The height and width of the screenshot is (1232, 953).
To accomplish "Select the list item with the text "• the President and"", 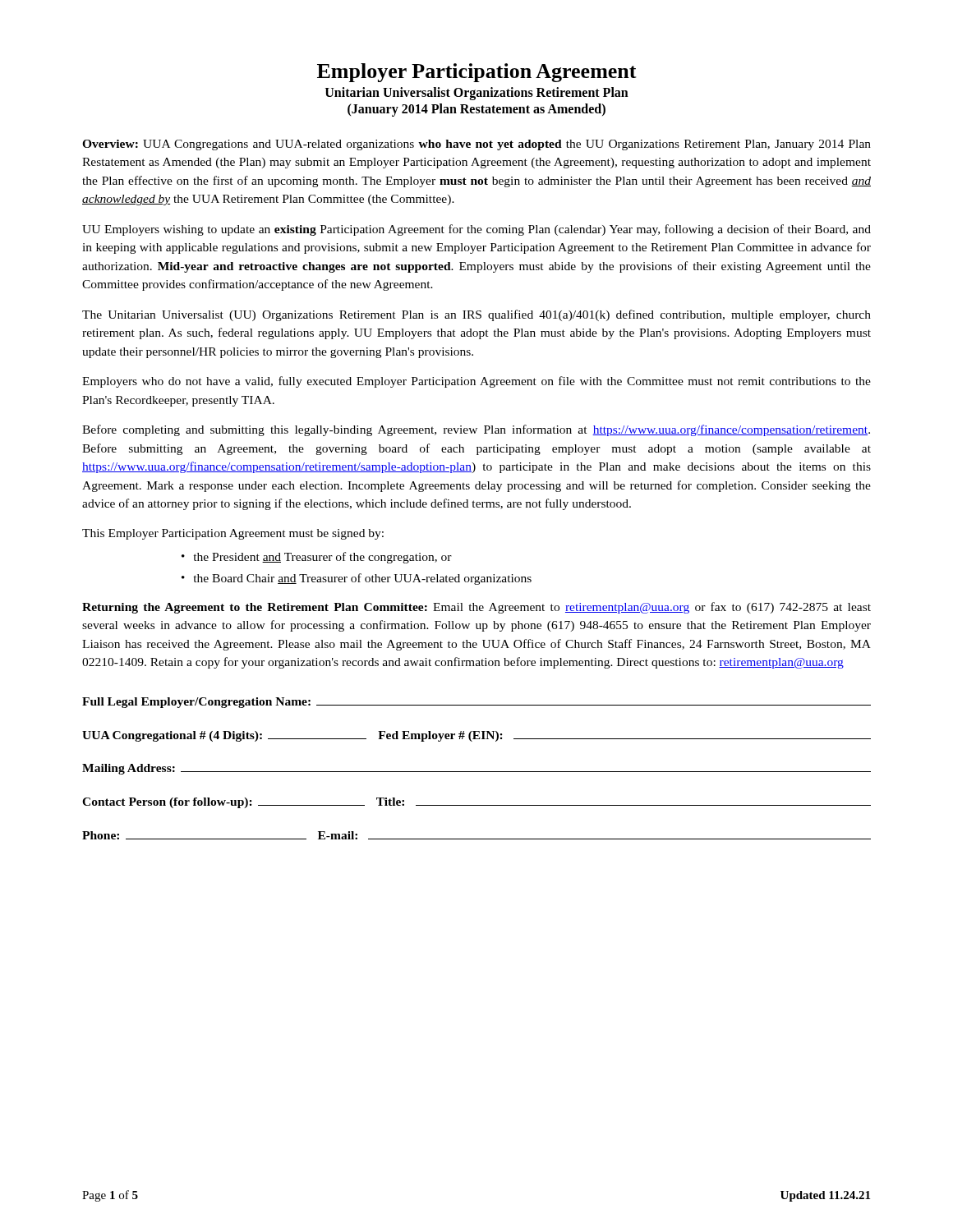I will coord(316,557).
